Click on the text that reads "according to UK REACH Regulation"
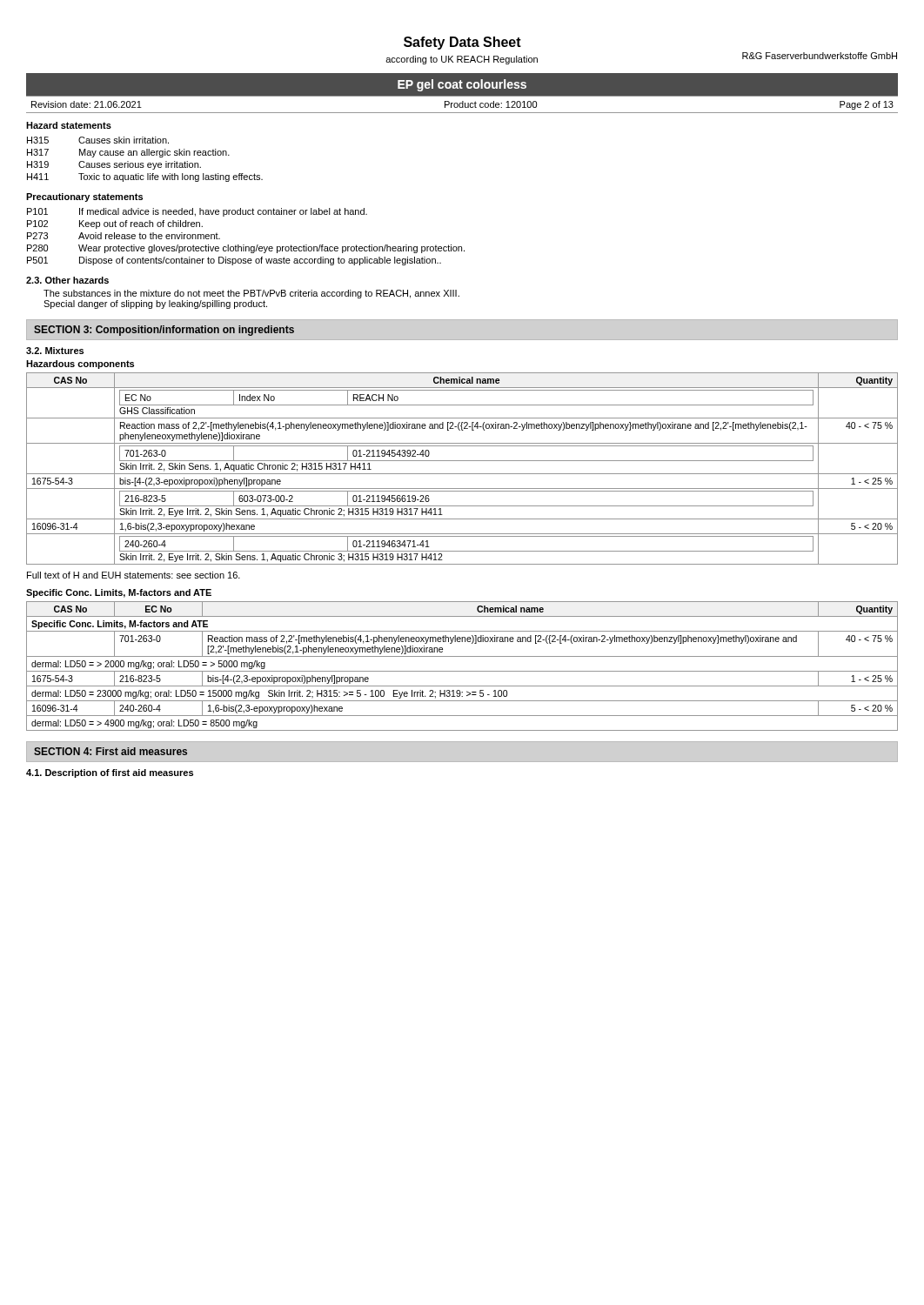The width and height of the screenshot is (924, 1305). click(462, 59)
